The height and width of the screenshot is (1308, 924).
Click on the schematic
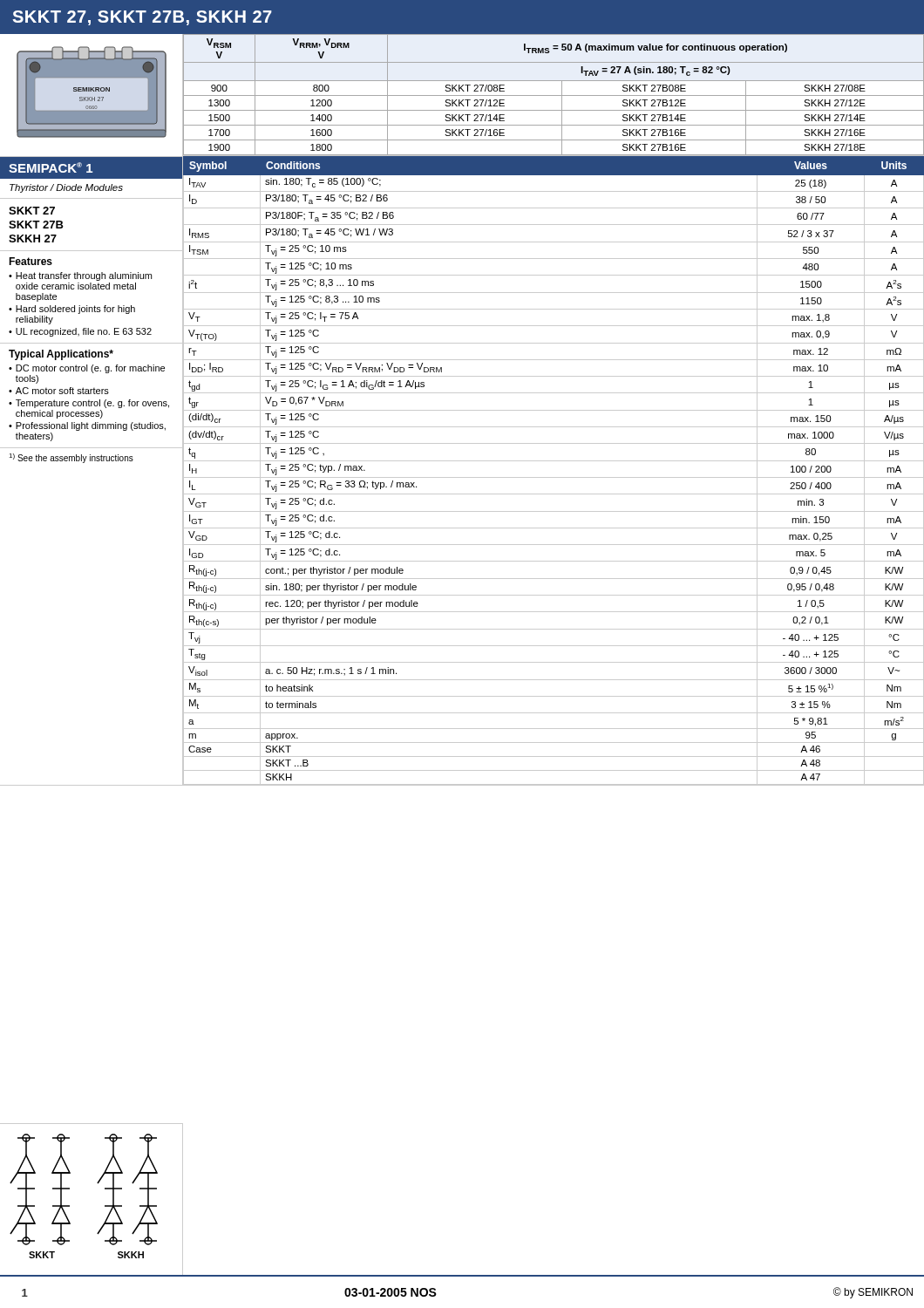(92, 1199)
